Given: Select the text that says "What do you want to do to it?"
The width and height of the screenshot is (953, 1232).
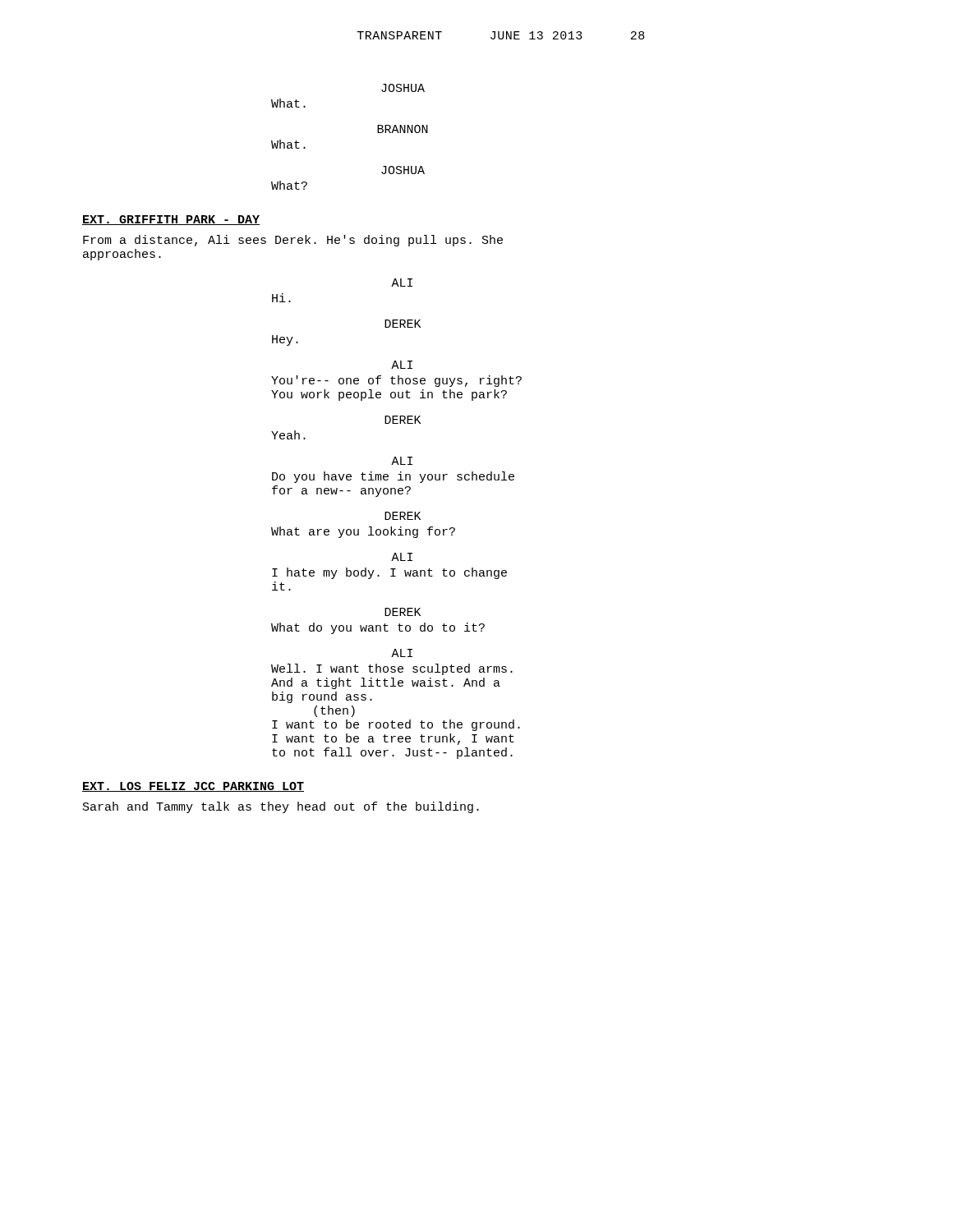Looking at the screenshot, I should [378, 629].
